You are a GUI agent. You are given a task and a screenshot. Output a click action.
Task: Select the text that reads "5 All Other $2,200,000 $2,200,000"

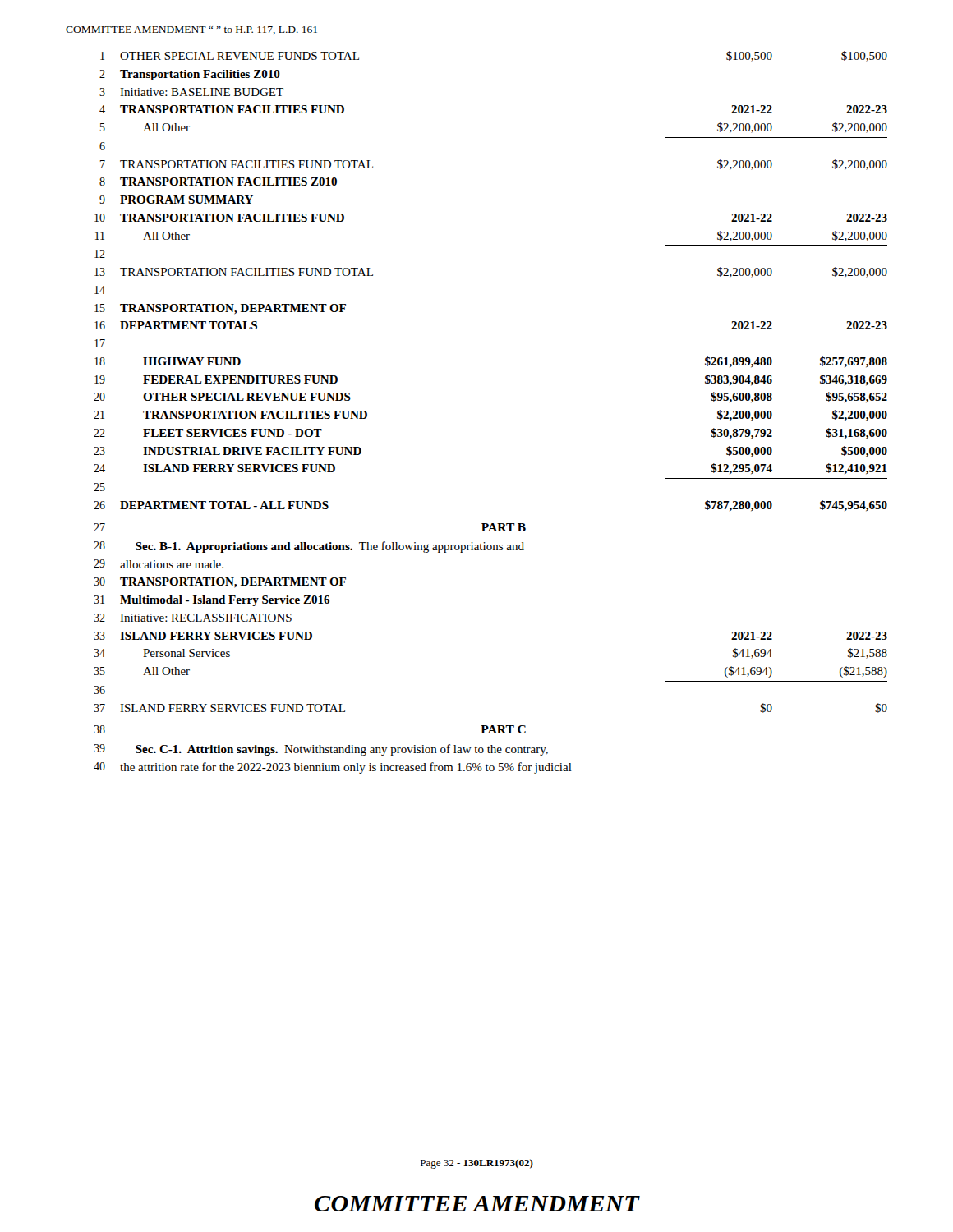coord(170,128)
